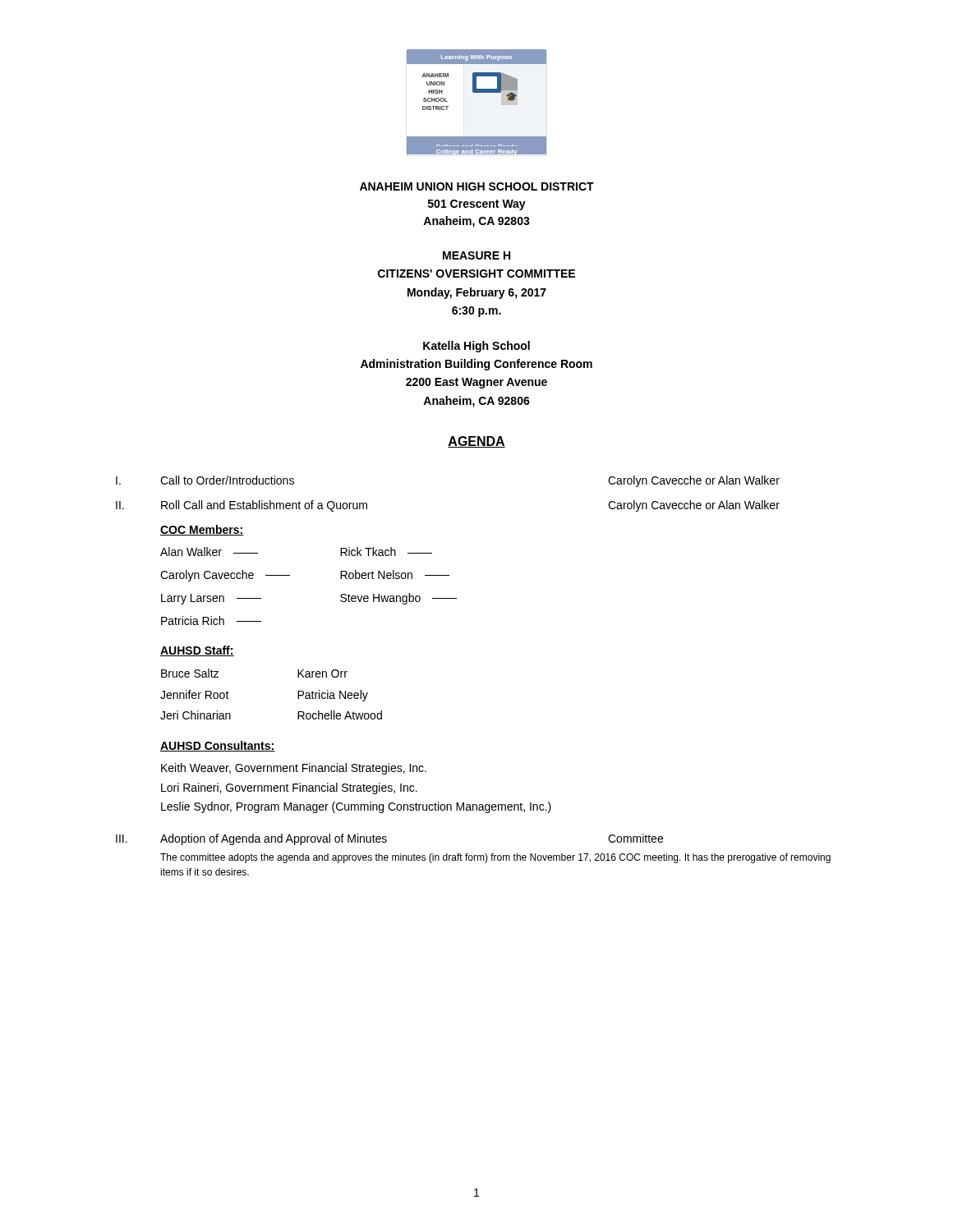953x1232 pixels.
Task: Point to "AUHSD Consultants:"
Action: 217,746
